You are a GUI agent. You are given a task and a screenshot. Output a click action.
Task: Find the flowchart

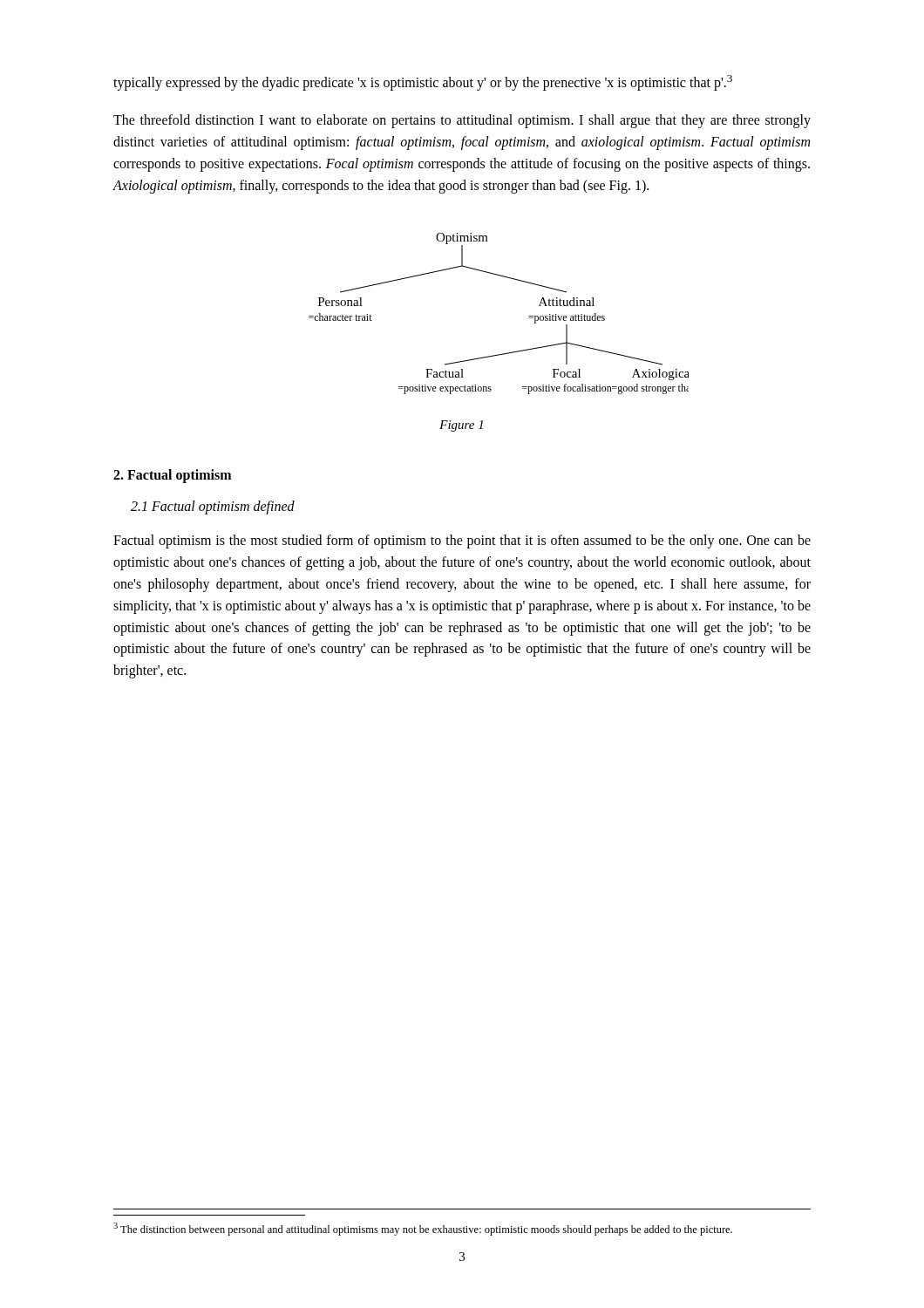click(x=462, y=316)
